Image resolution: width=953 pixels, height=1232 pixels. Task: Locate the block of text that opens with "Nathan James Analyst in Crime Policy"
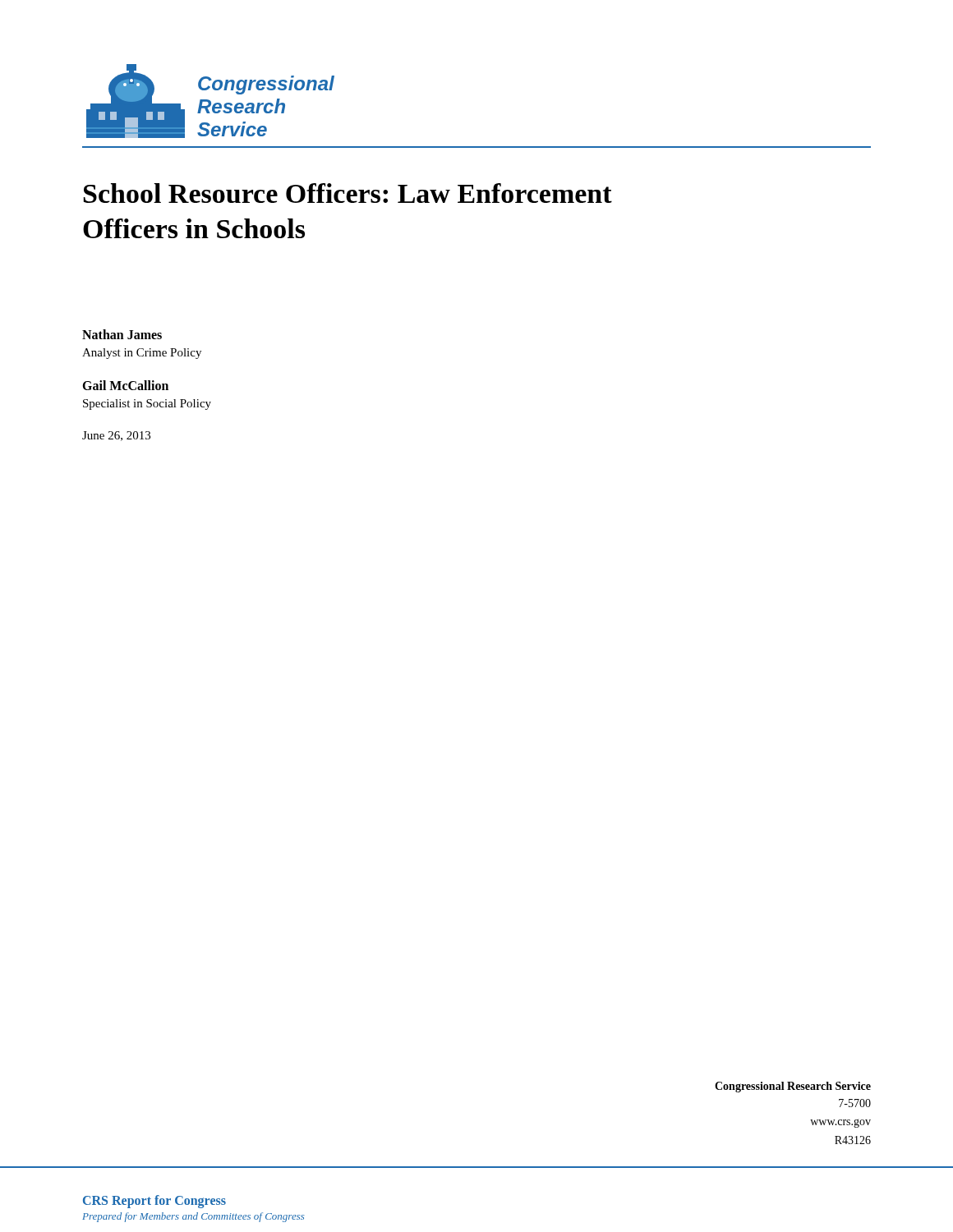coord(147,385)
